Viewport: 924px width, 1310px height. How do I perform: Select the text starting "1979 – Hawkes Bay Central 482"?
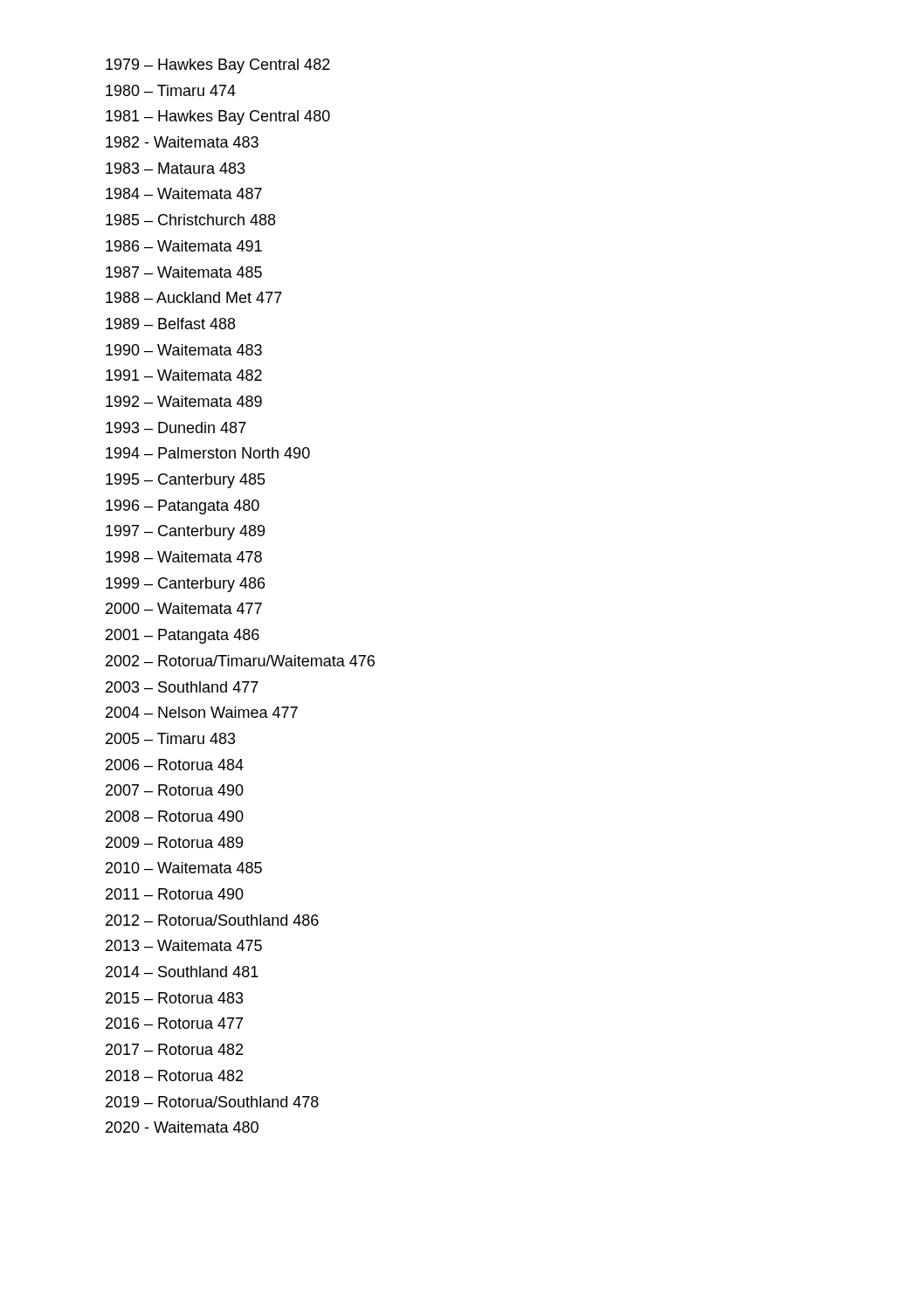pos(218,65)
